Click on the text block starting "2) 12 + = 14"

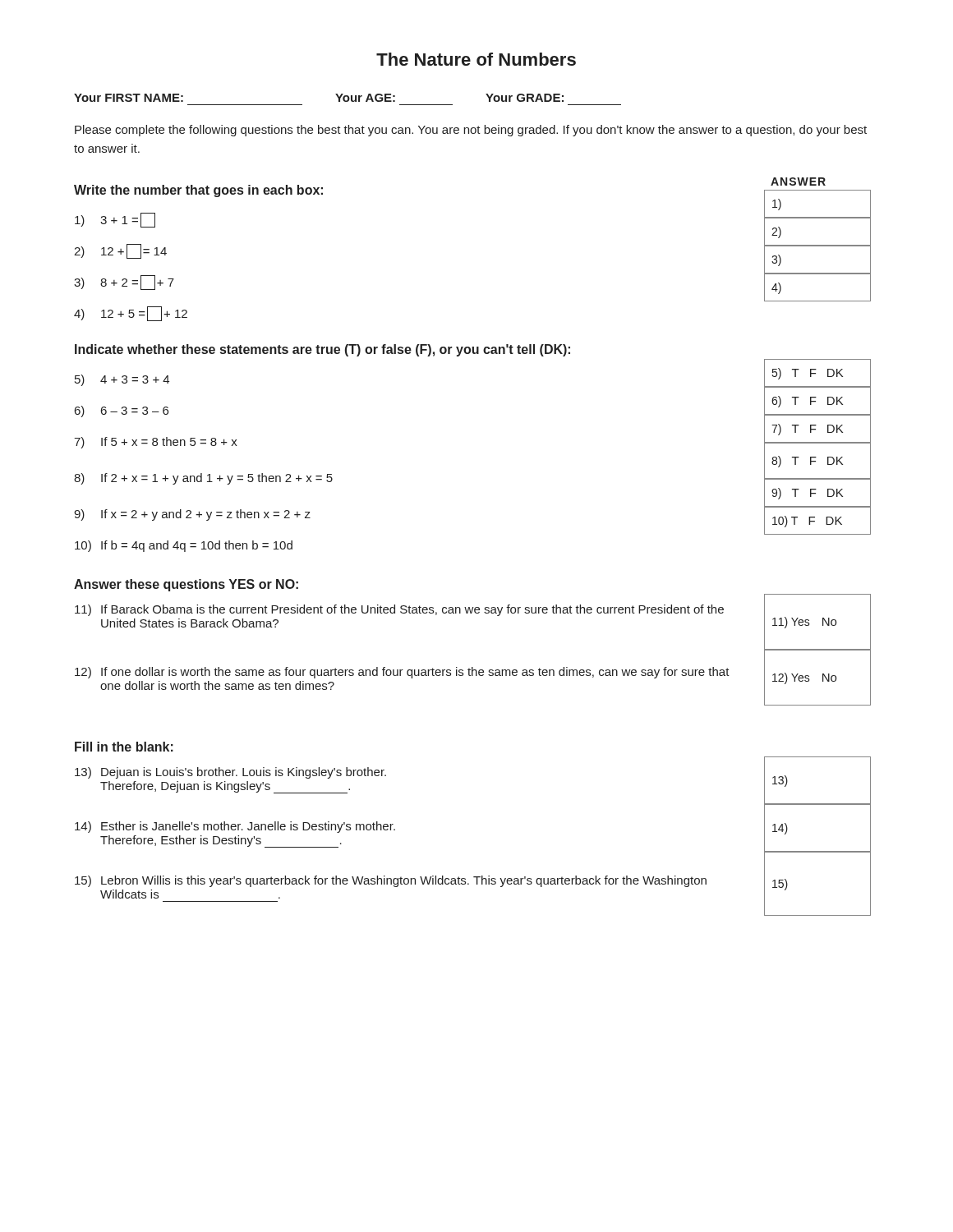[120, 251]
